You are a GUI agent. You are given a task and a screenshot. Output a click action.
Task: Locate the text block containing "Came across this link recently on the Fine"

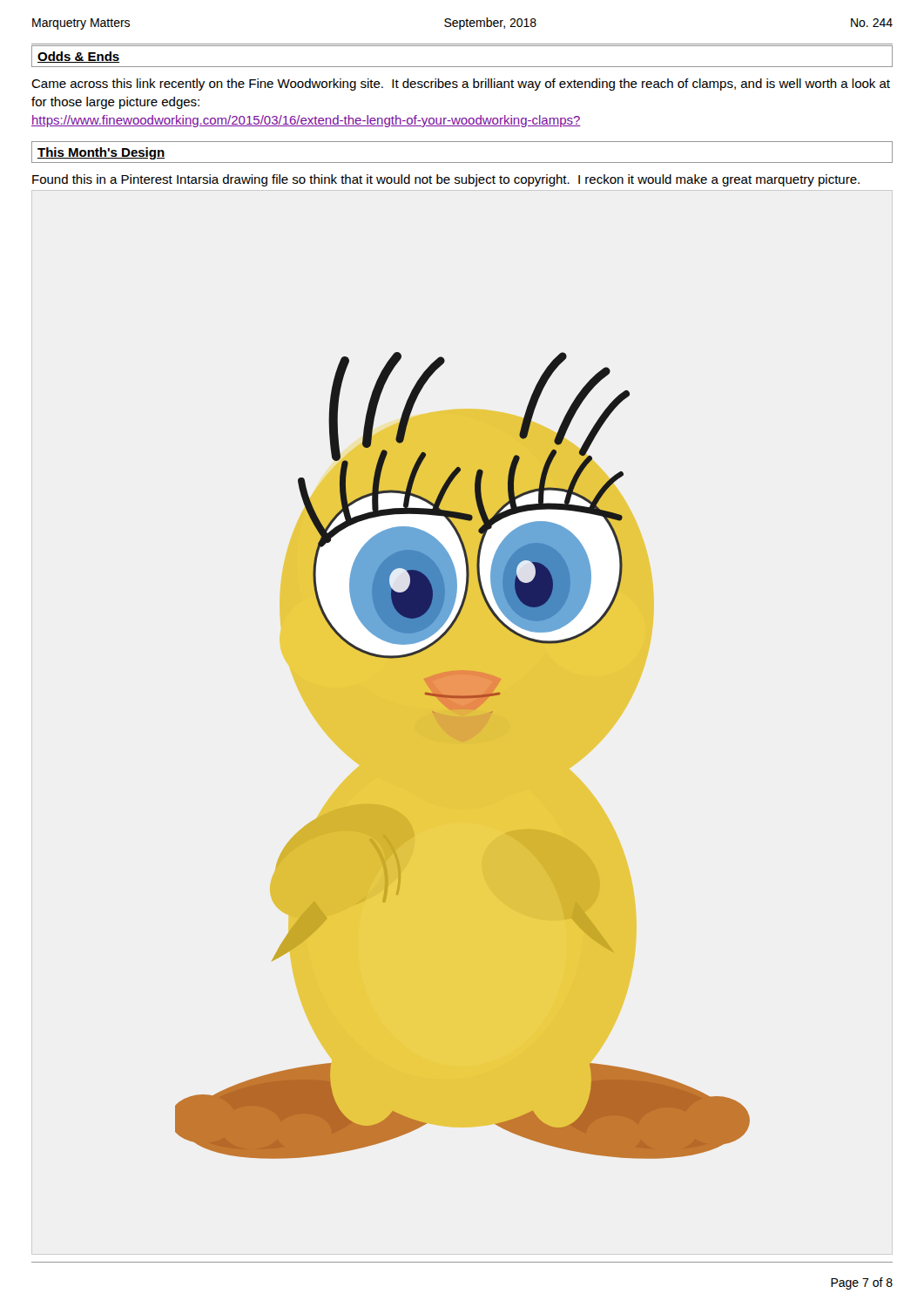pyautogui.click(x=461, y=85)
